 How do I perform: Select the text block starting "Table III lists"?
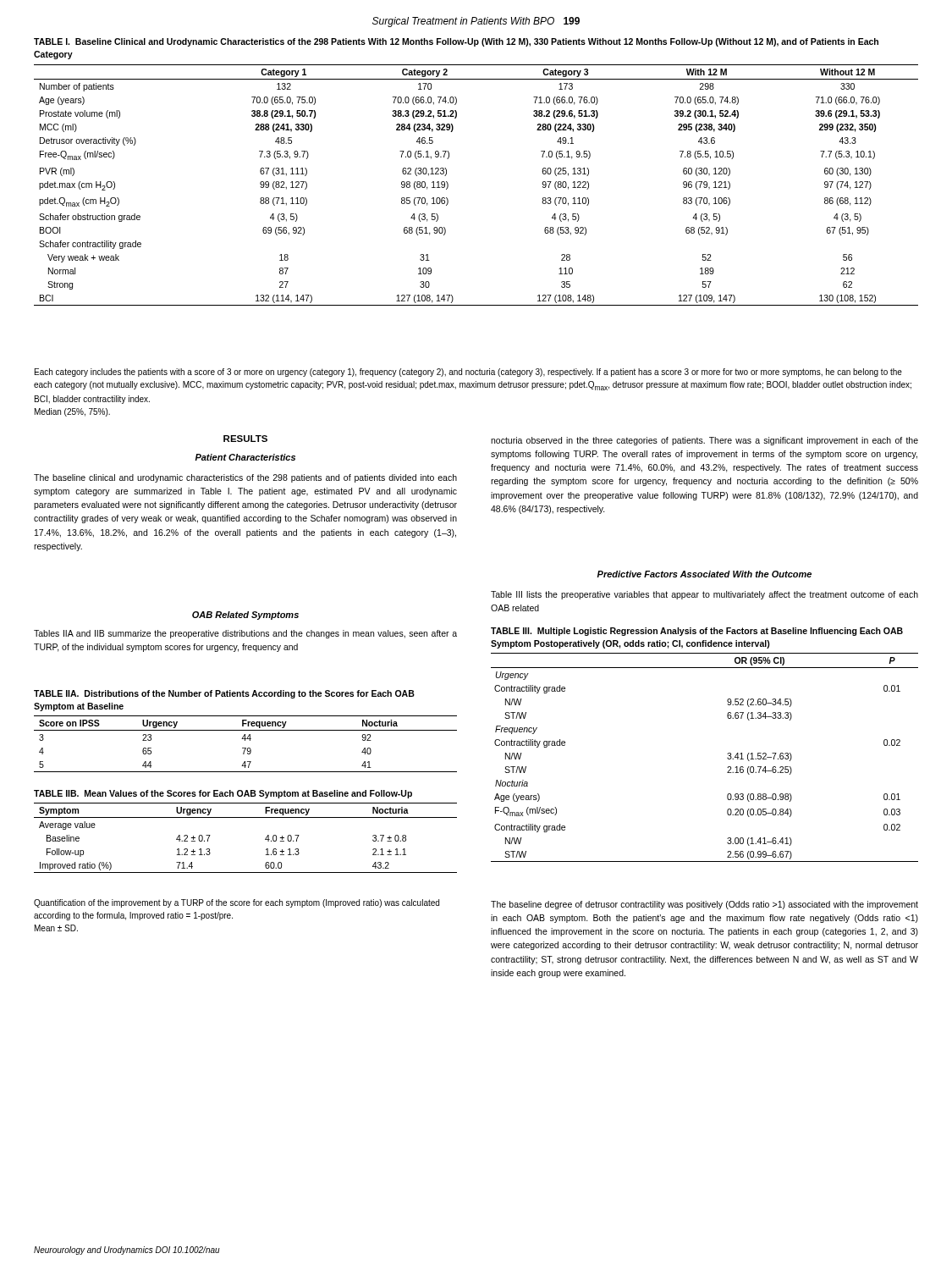[x=704, y=601]
